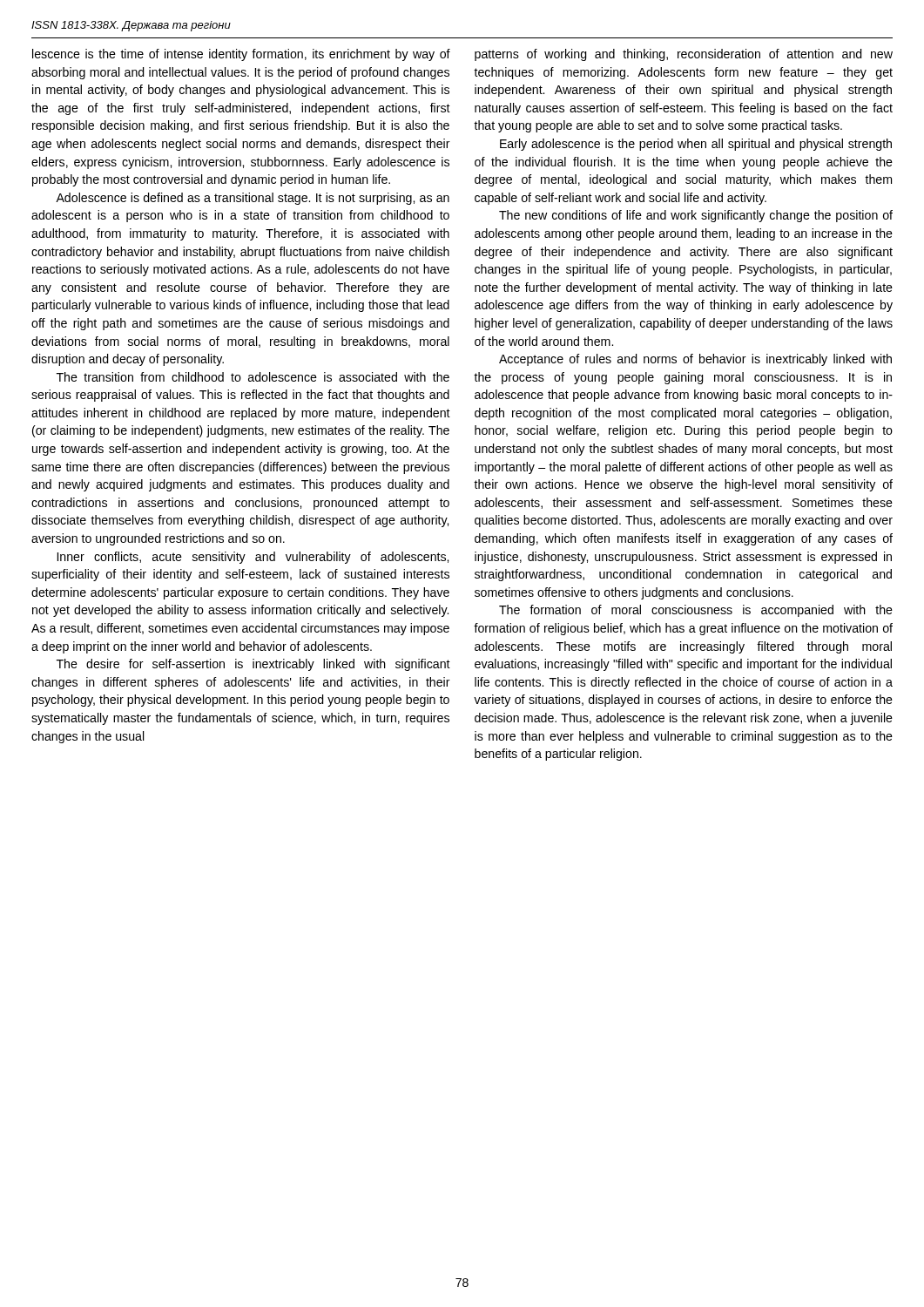Find the block on this page that starts "Early adolescence is the"

click(683, 171)
